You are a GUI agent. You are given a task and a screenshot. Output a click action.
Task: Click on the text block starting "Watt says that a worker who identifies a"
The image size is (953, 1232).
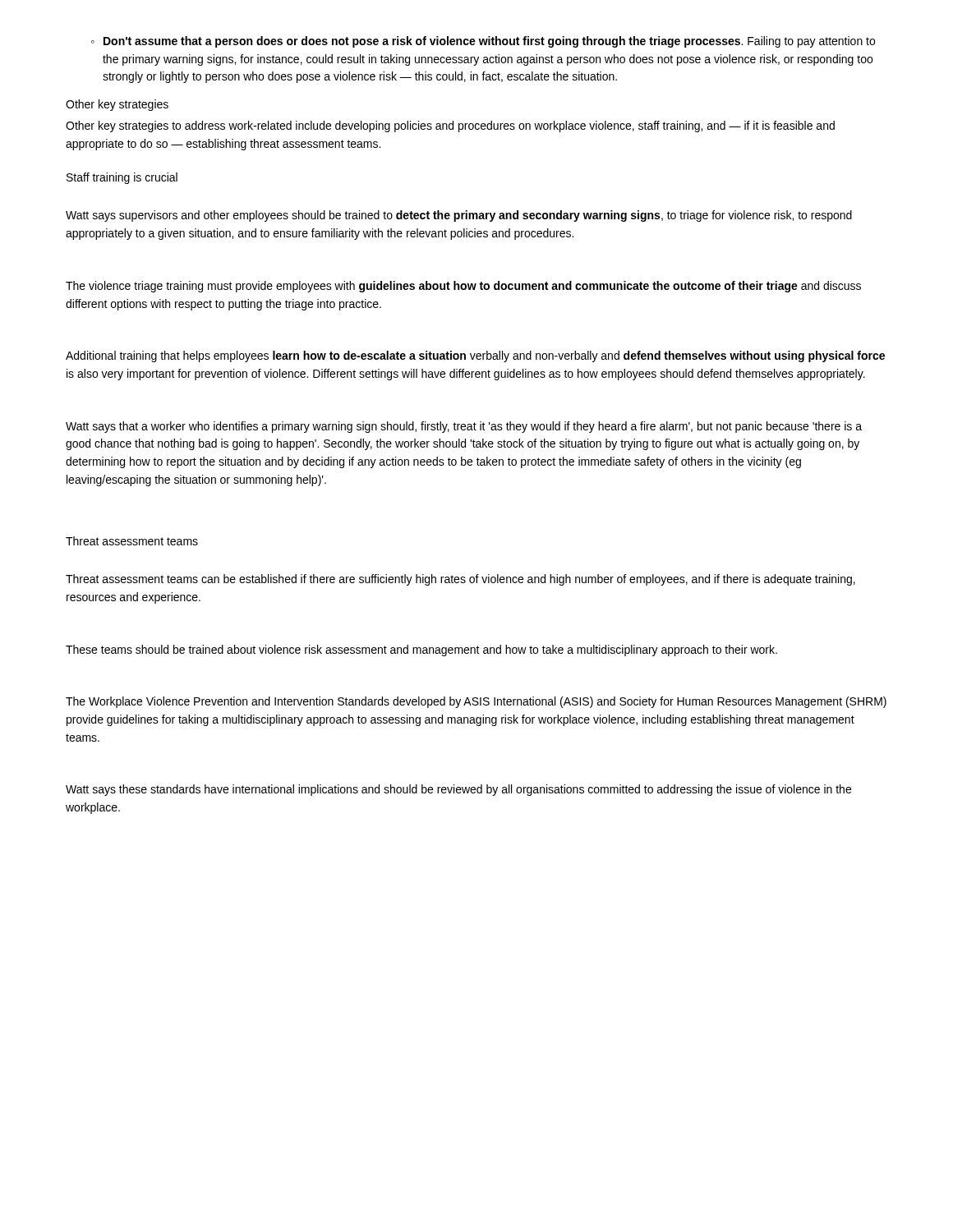[464, 453]
